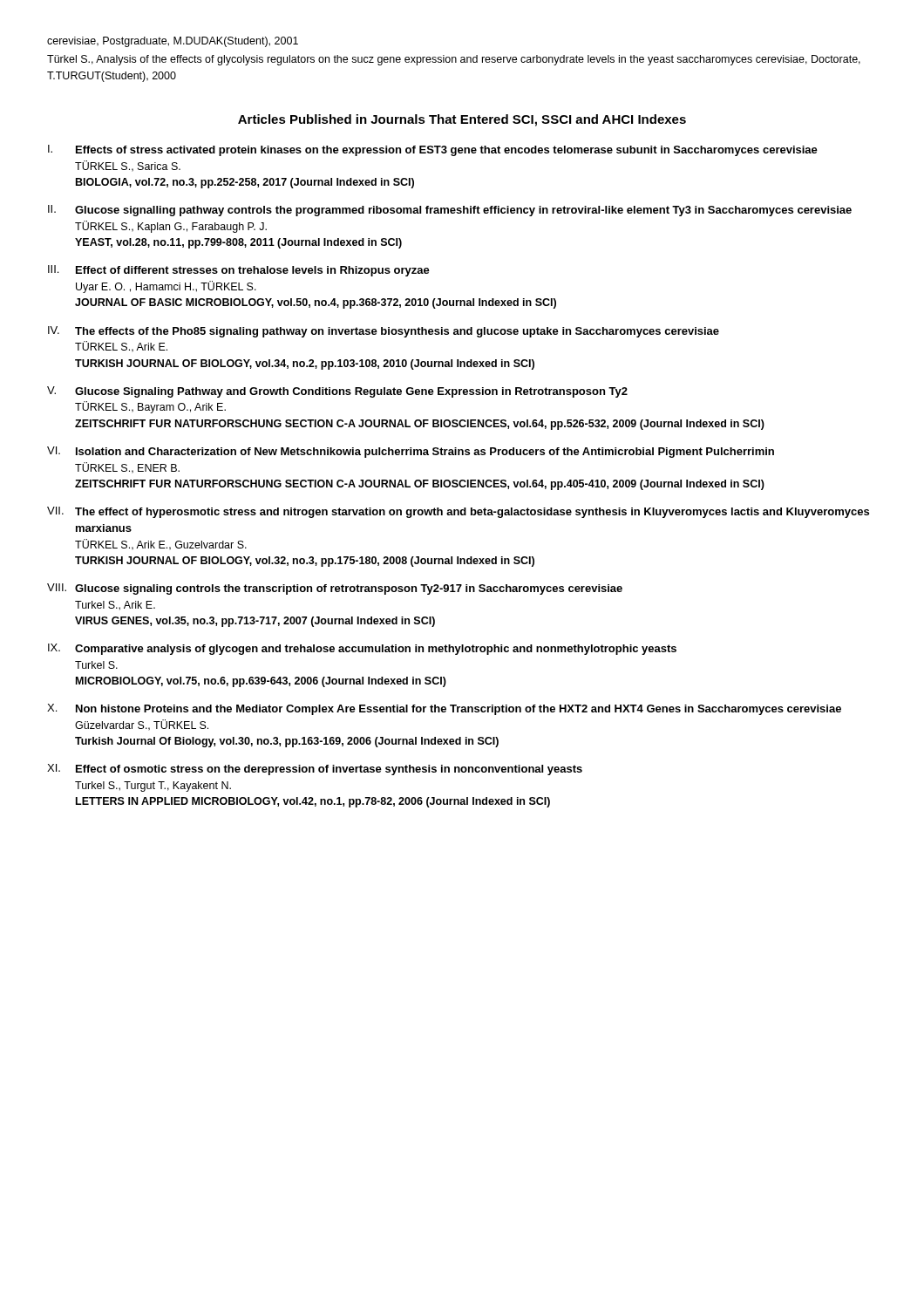
Task: Select the section header that reads "Articles Published in Journals That Entered SCI,"
Action: click(x=462, y=119)
